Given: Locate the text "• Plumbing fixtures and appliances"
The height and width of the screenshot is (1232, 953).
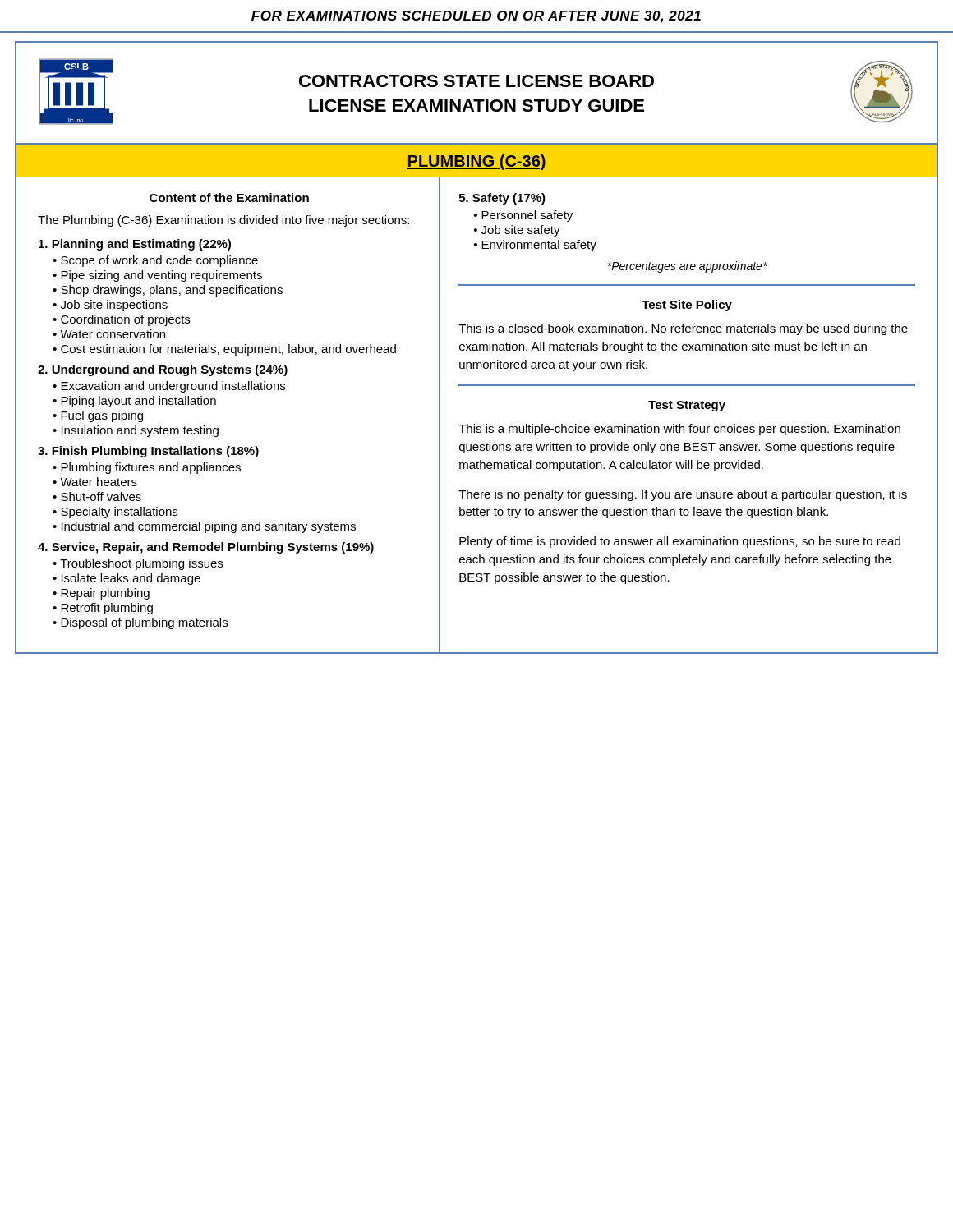Looking at the screenshot, I should (147, 467).
